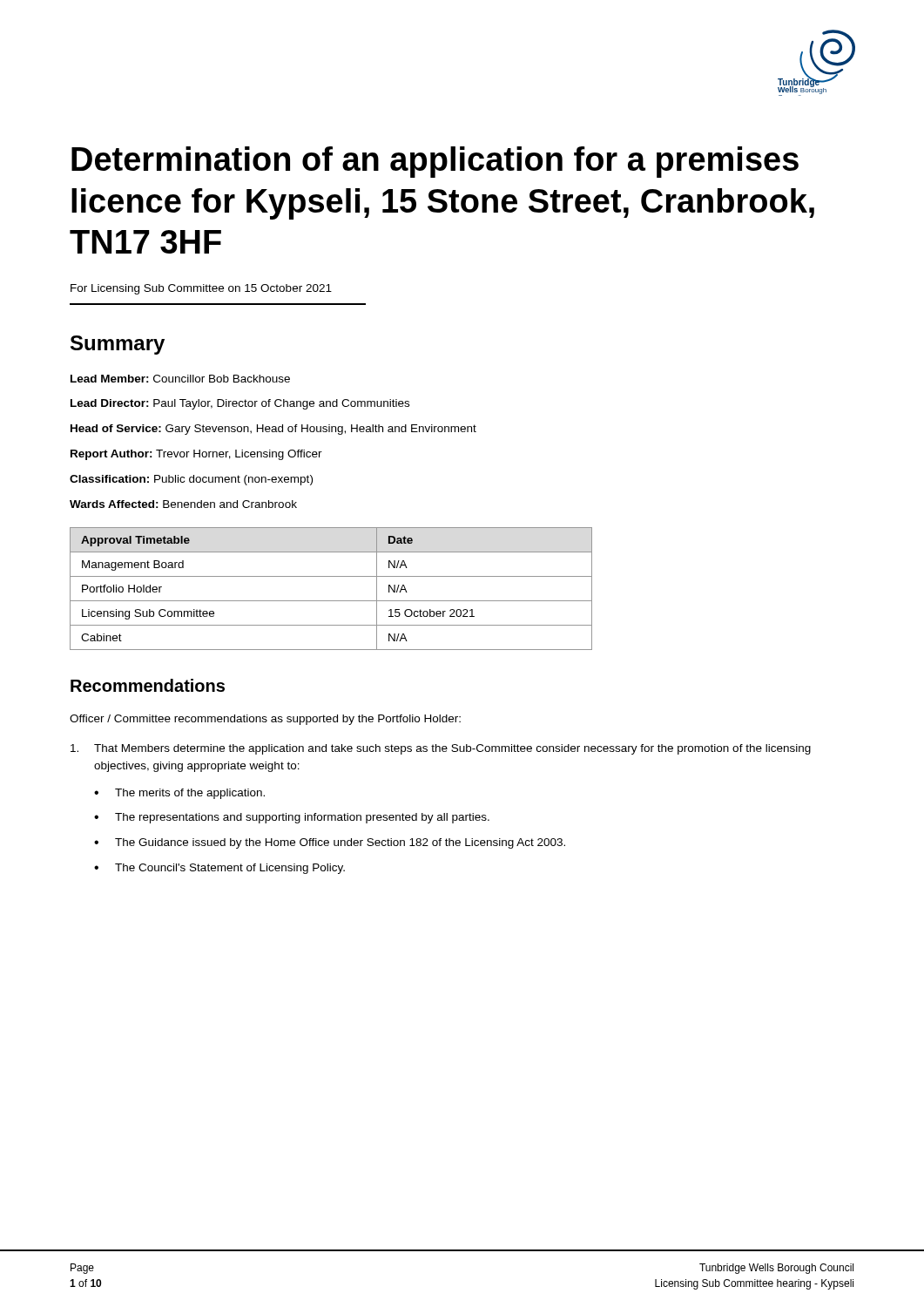924x1307 pixels.
Task: Click on the table containing "Management Board"
Action: (462, 588)
